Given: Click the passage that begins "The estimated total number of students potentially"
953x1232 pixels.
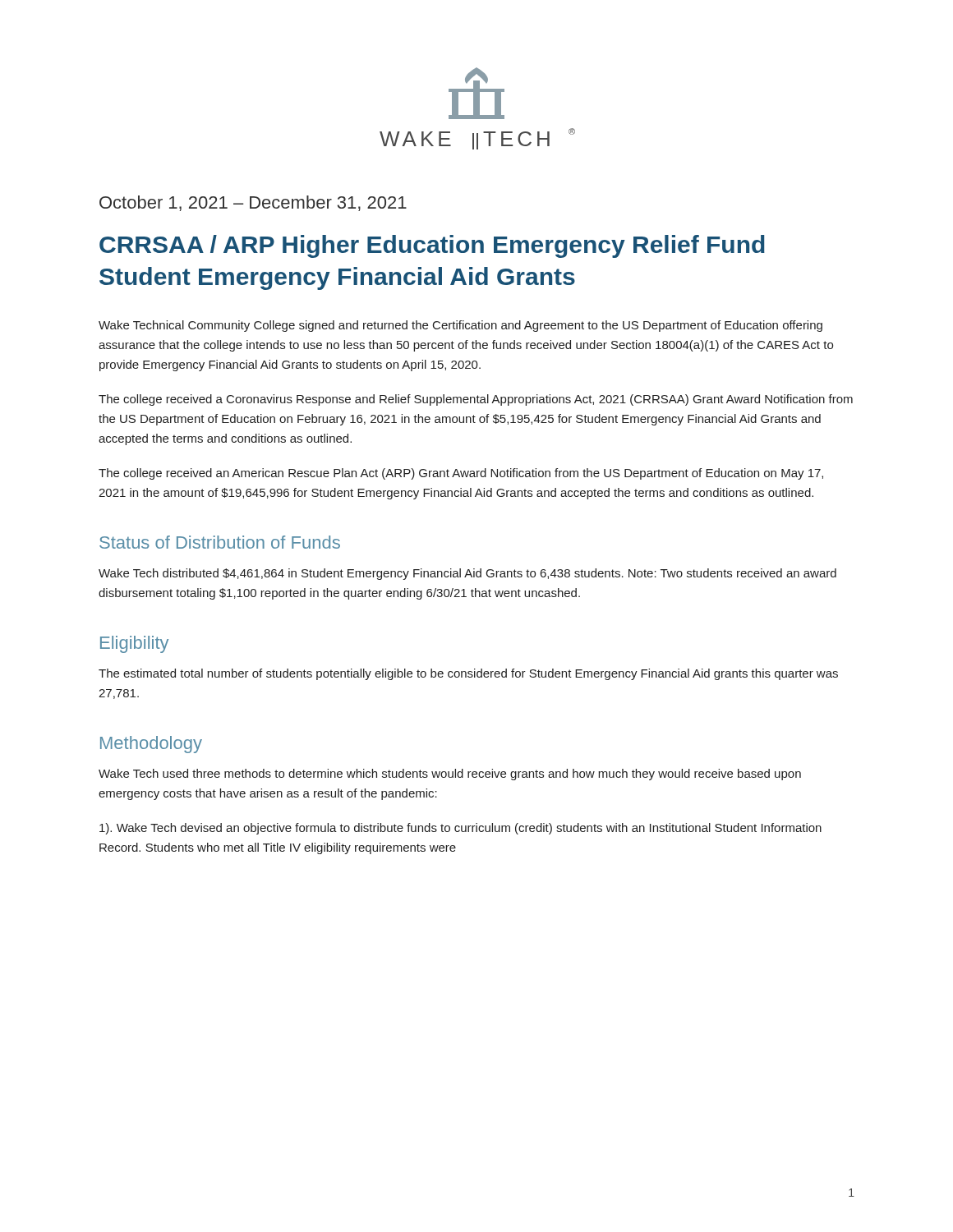Looking at the screenshot, I should coord(468,683).
